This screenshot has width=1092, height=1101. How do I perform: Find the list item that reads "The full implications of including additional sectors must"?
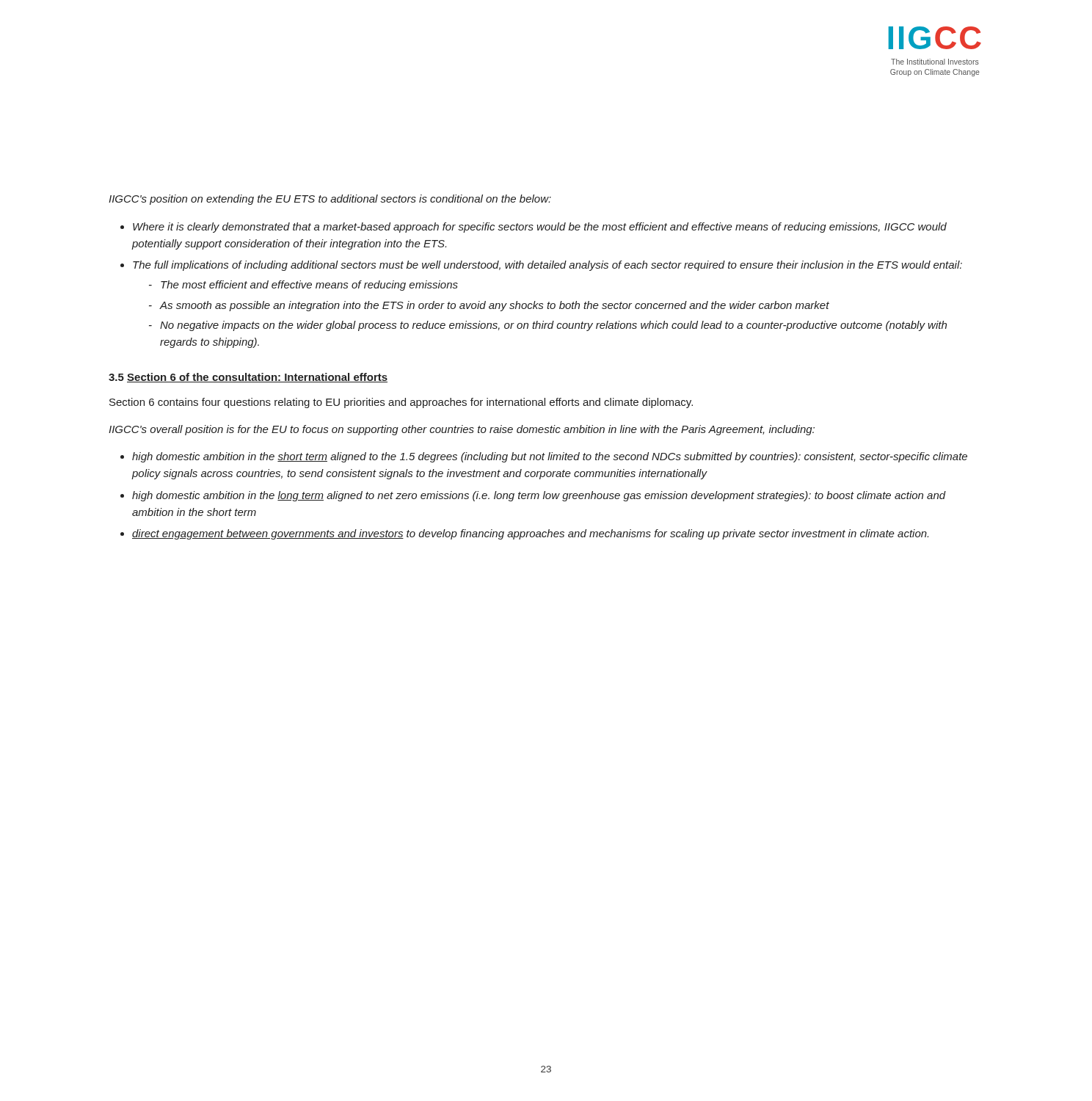point(558,304)
